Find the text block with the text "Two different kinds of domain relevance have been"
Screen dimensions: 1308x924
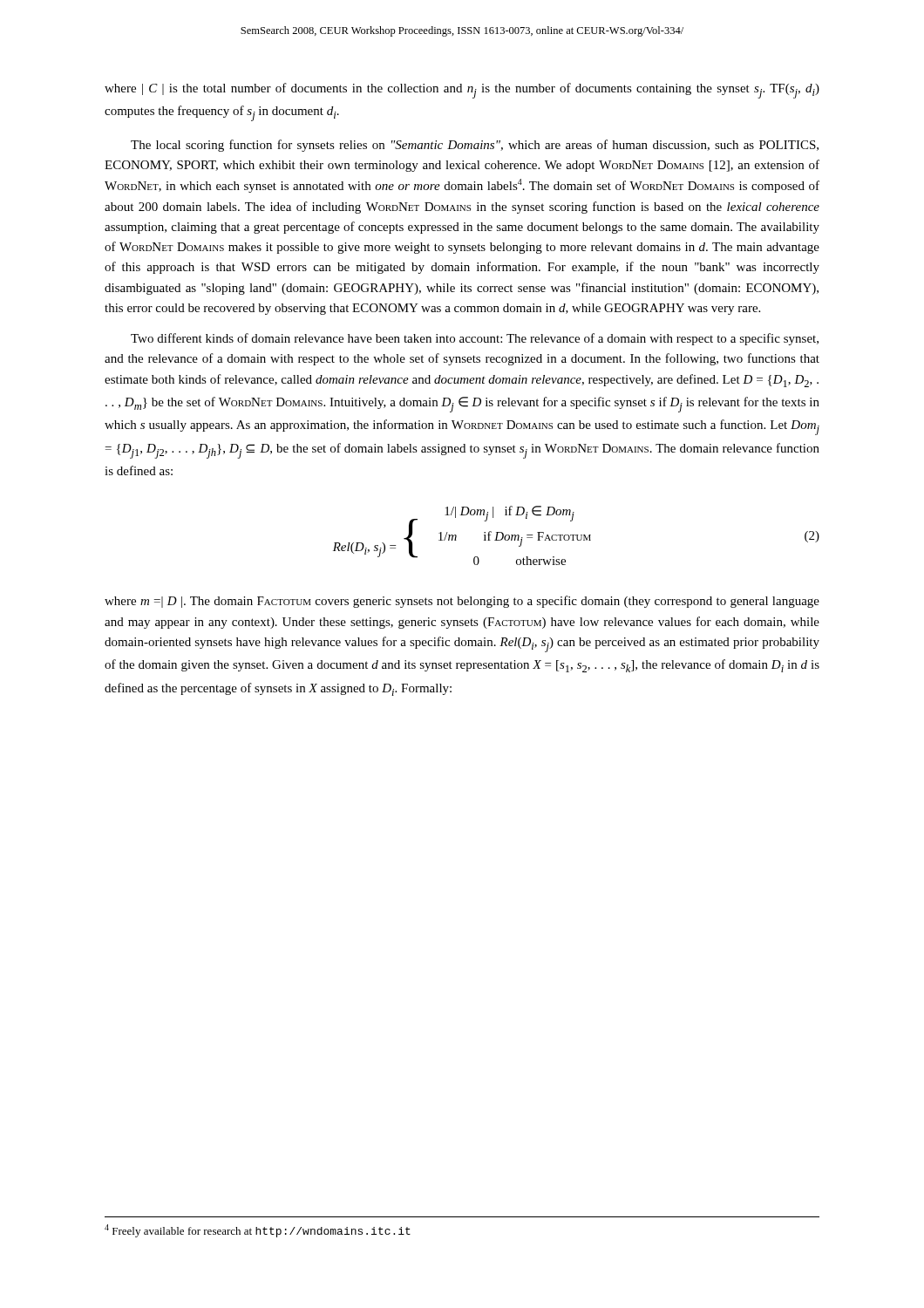pos(462,405)
